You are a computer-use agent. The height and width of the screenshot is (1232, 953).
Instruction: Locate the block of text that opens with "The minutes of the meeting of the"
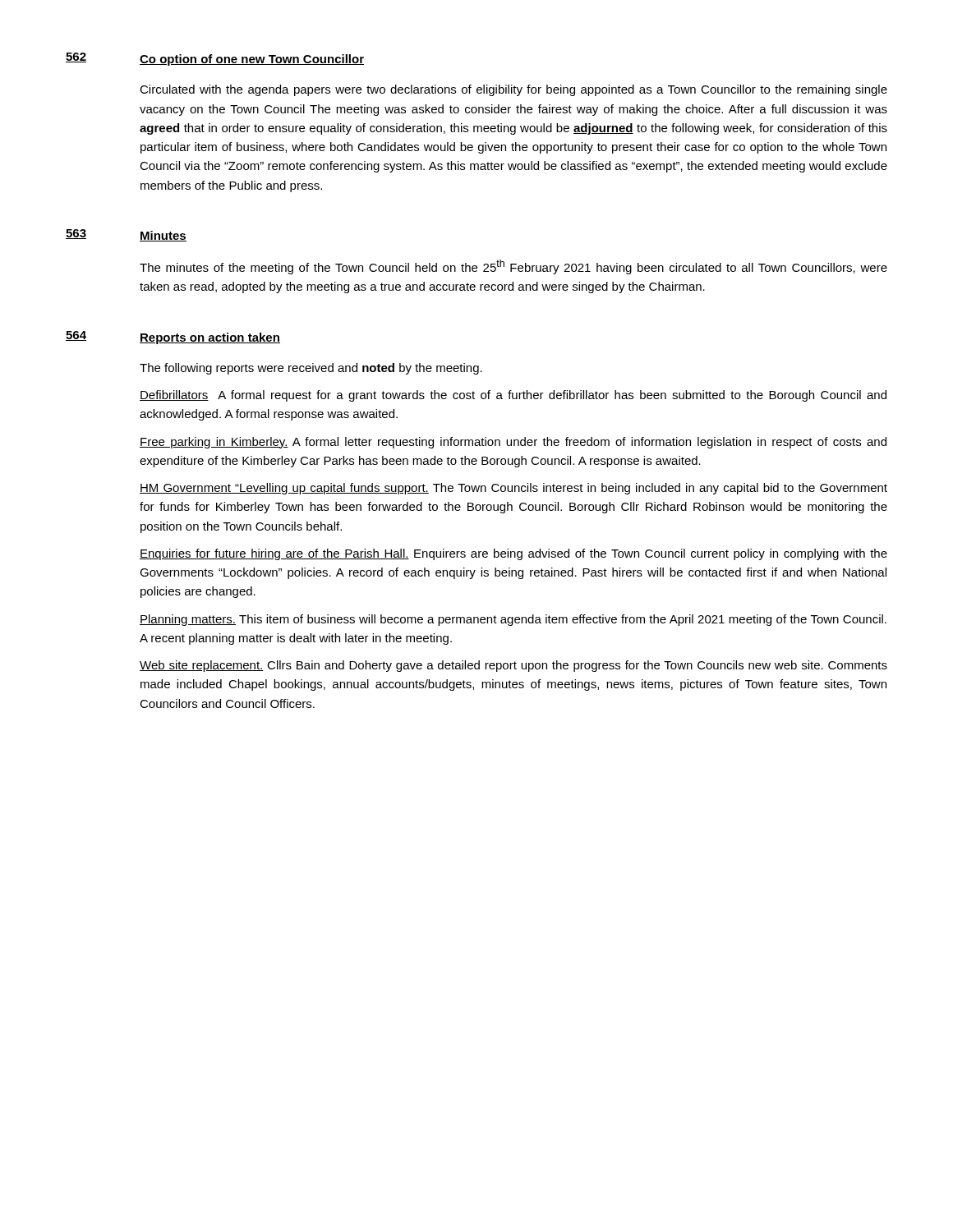point(513,276)
